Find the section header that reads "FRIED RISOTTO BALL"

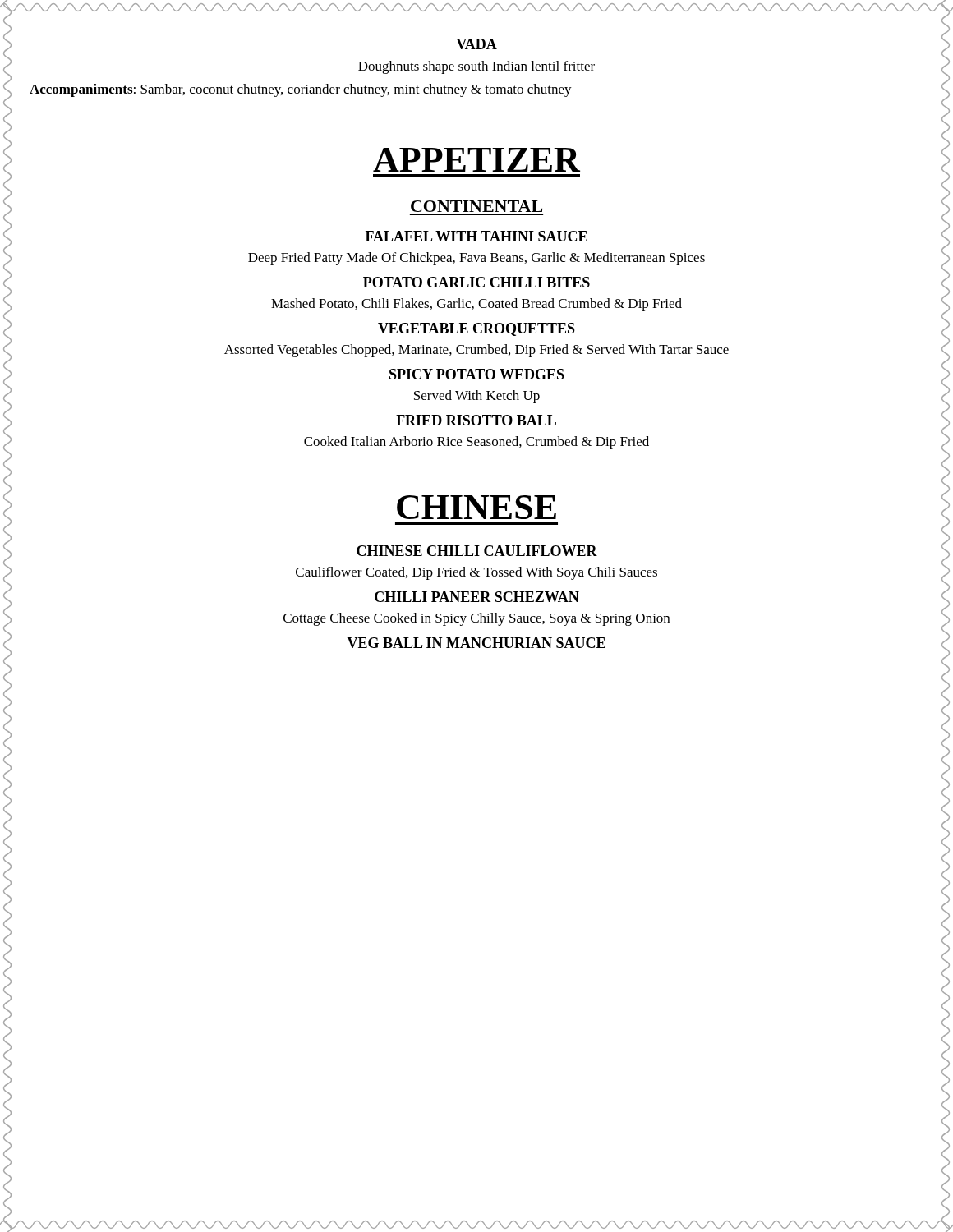476,421
